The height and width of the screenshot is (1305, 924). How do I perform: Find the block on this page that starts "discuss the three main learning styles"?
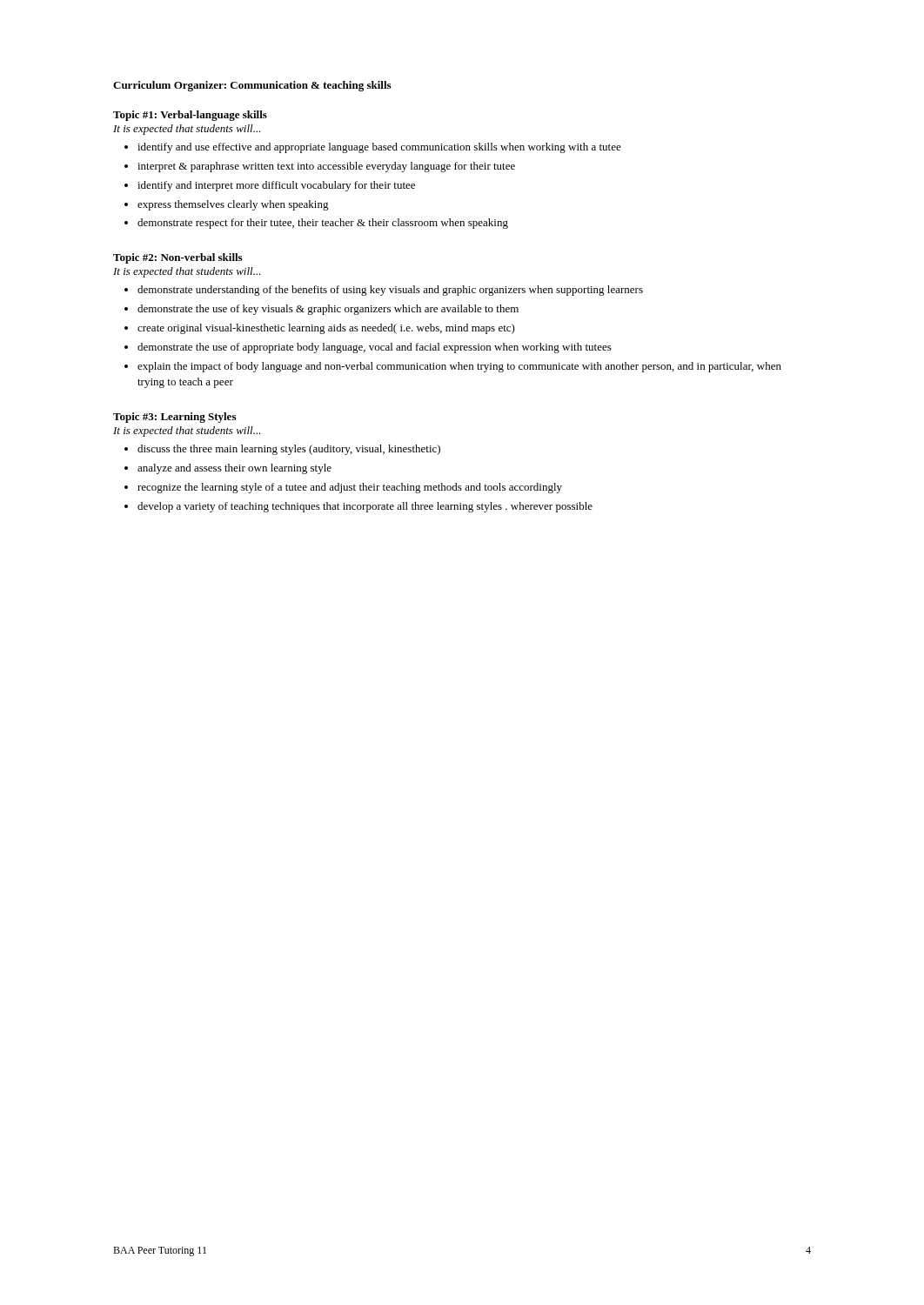289,450
